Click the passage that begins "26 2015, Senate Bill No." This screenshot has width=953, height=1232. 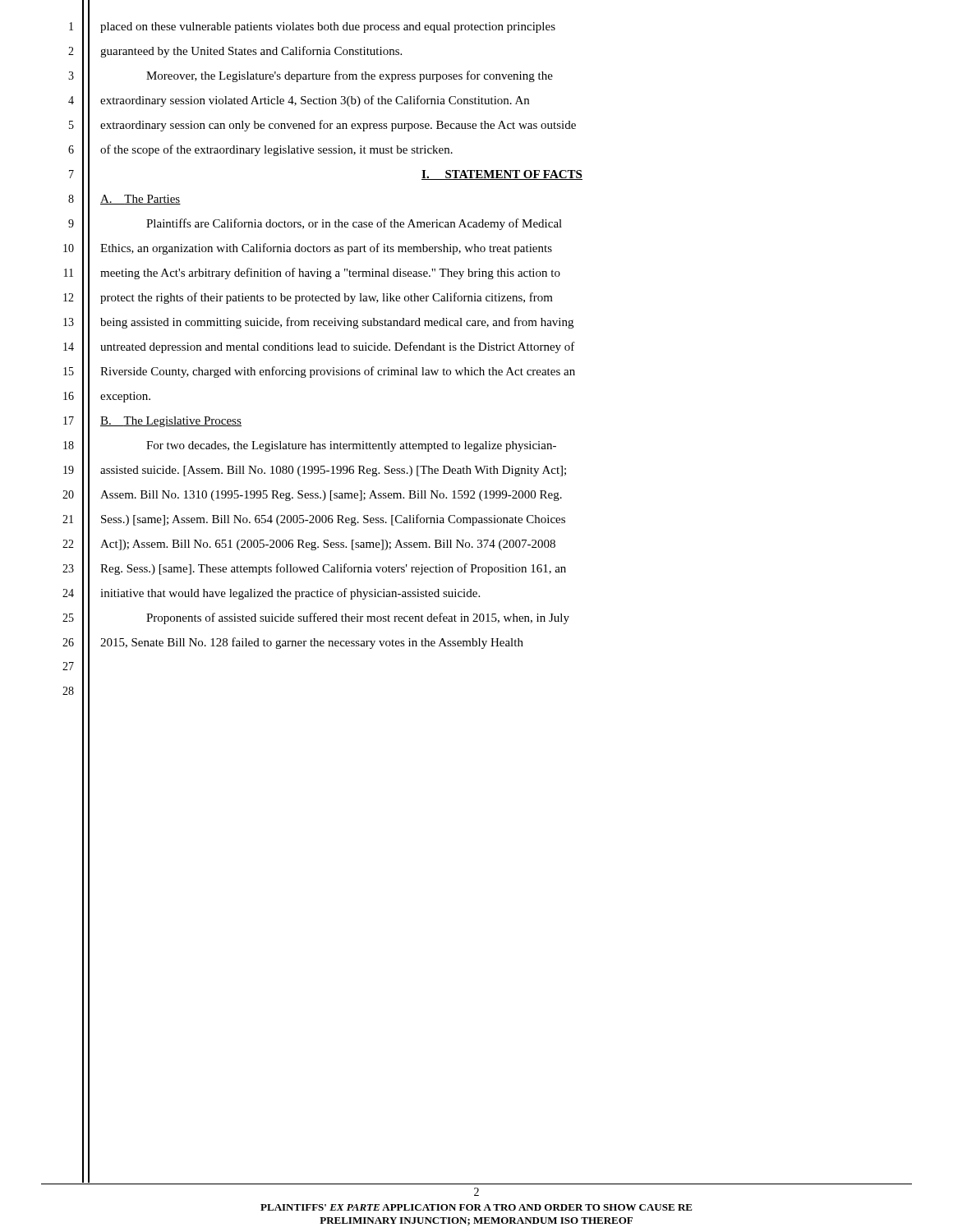pyautogui.click(x=476, y=643)
